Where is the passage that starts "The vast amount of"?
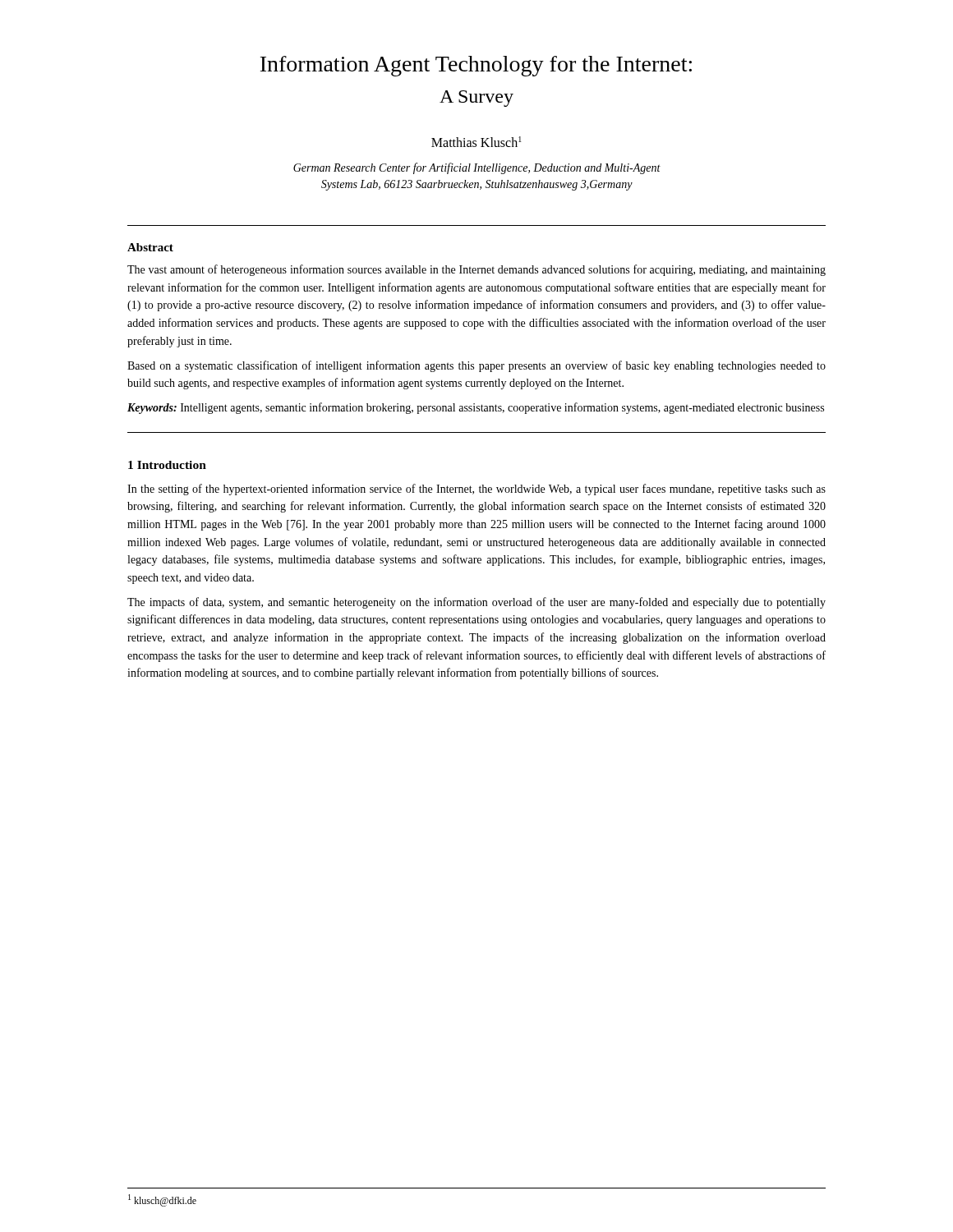The height and width of the screenshot is (1232, 953). point(476,306)
